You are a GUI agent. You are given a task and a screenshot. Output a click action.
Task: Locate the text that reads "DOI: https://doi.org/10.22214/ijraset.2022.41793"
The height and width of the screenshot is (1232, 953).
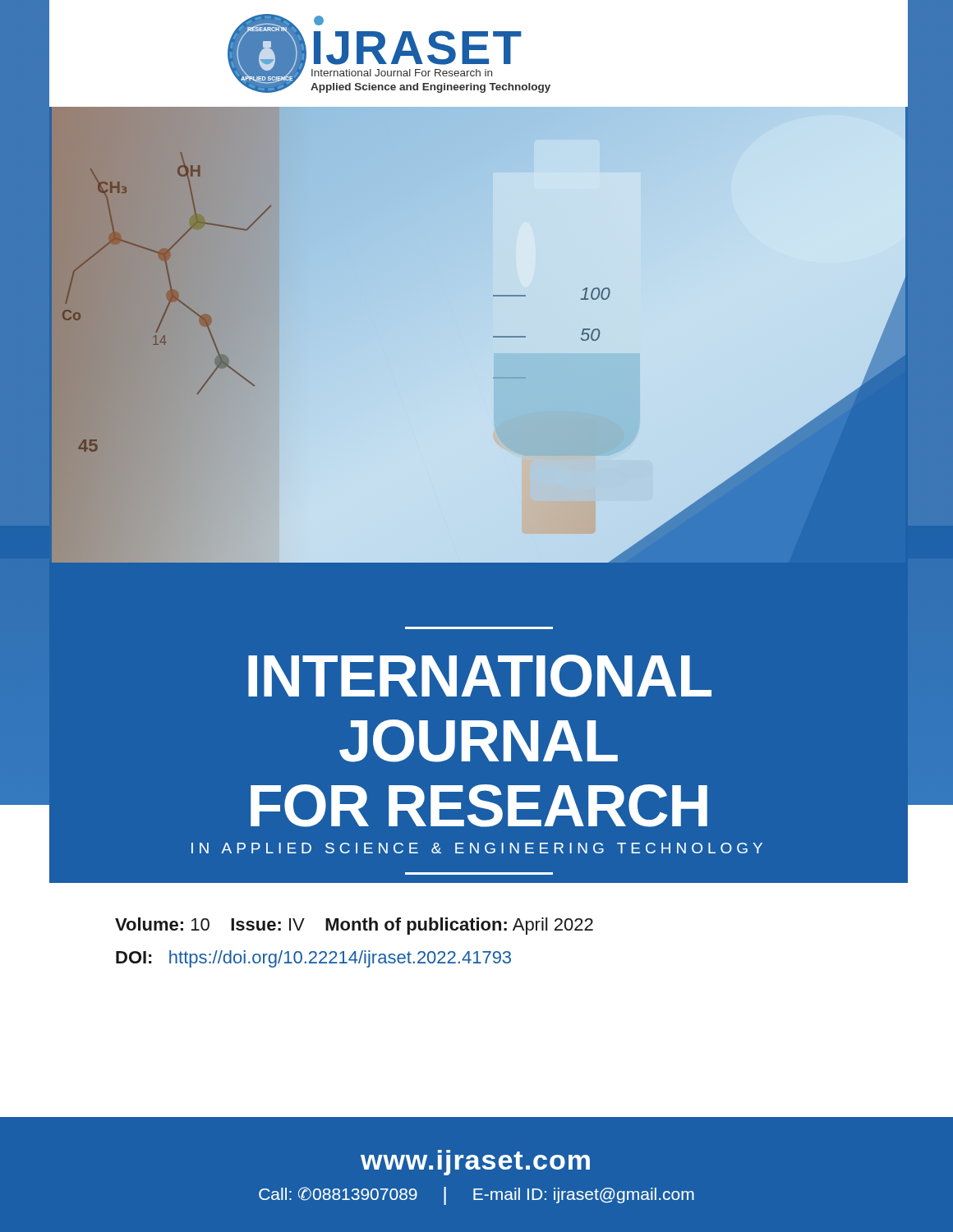[313, 957]
